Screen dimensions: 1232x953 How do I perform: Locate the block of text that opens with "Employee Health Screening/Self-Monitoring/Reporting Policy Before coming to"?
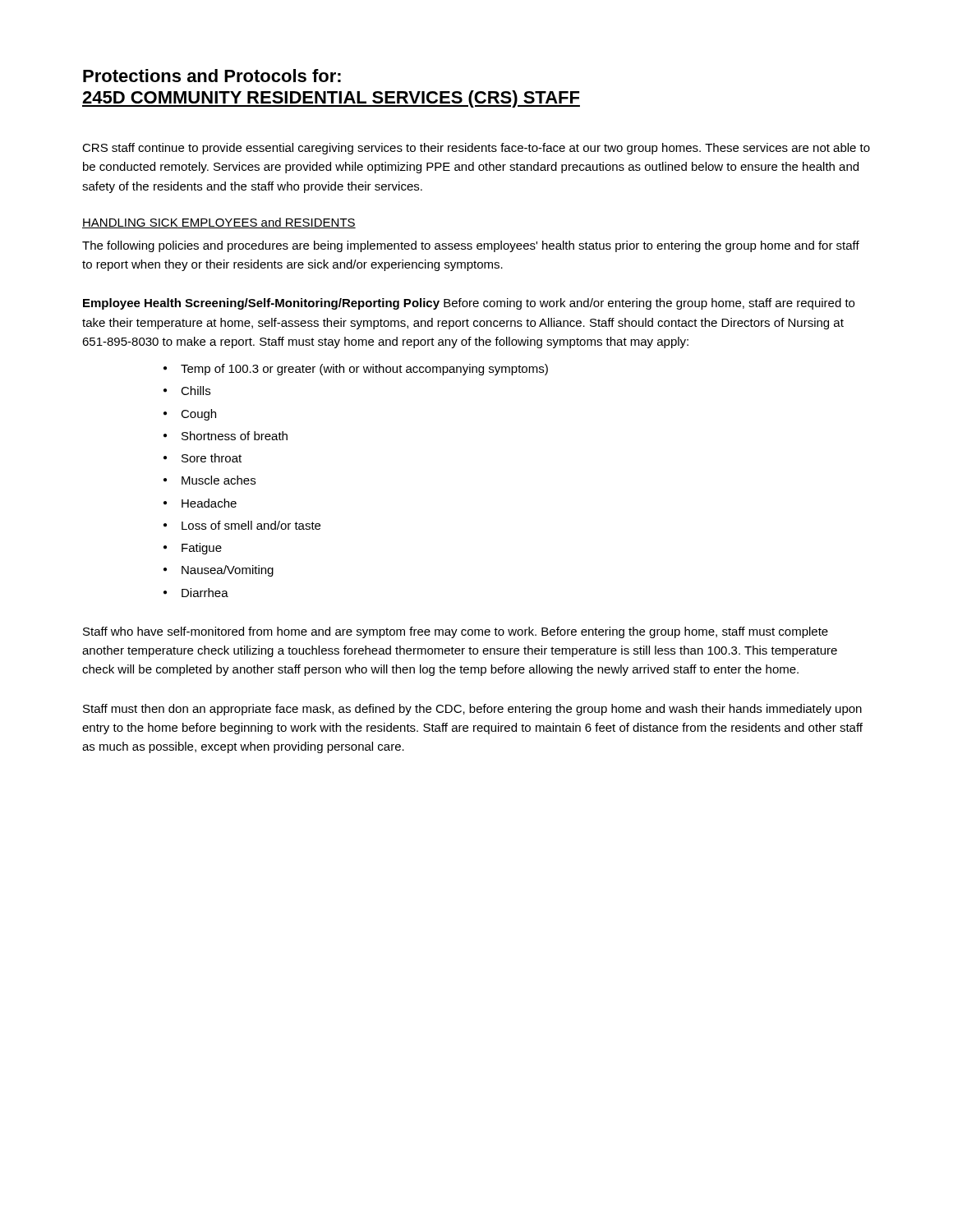(x=469, y=304)
